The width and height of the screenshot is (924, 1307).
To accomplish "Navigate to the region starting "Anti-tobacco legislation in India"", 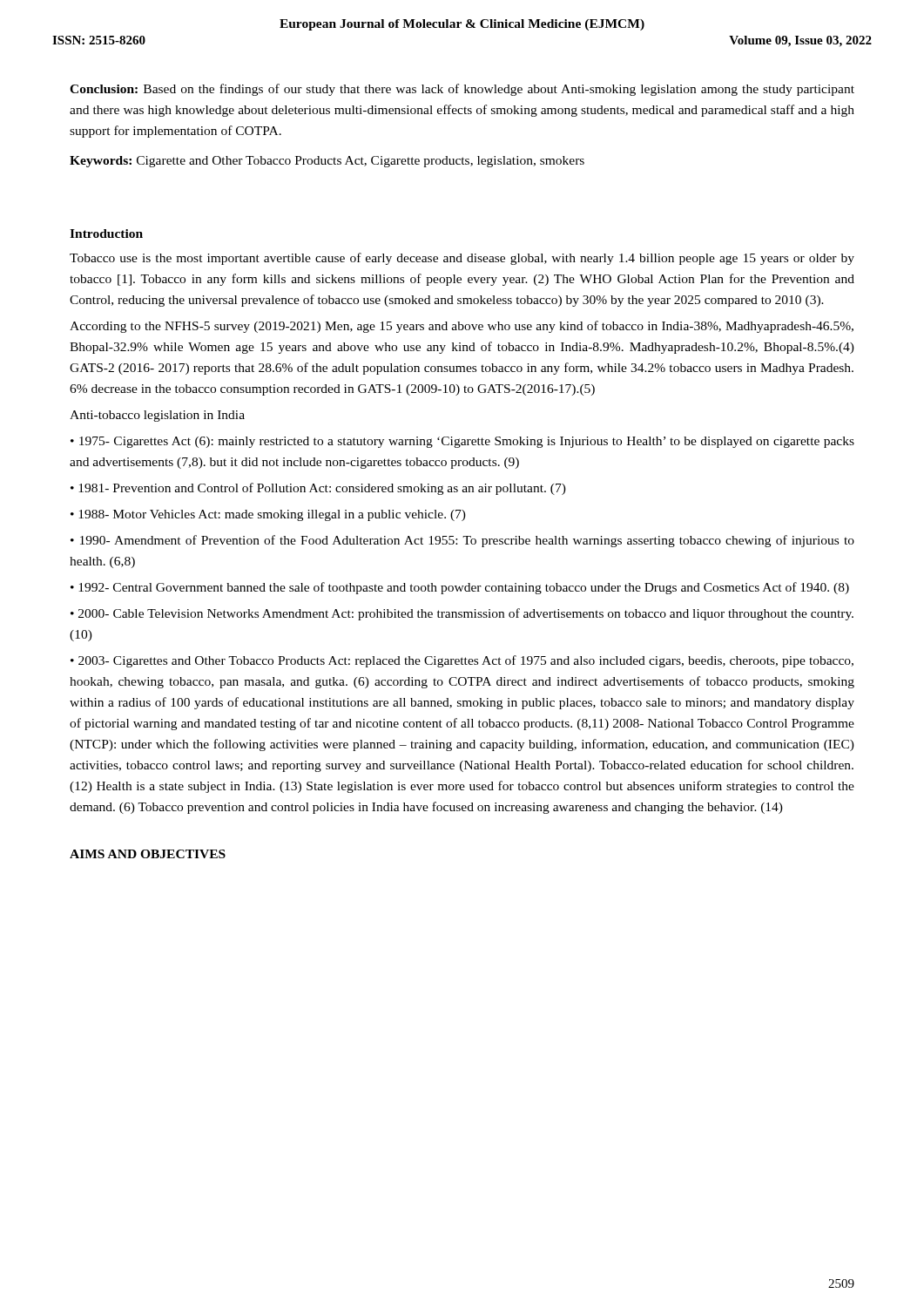I will (157, 416).
